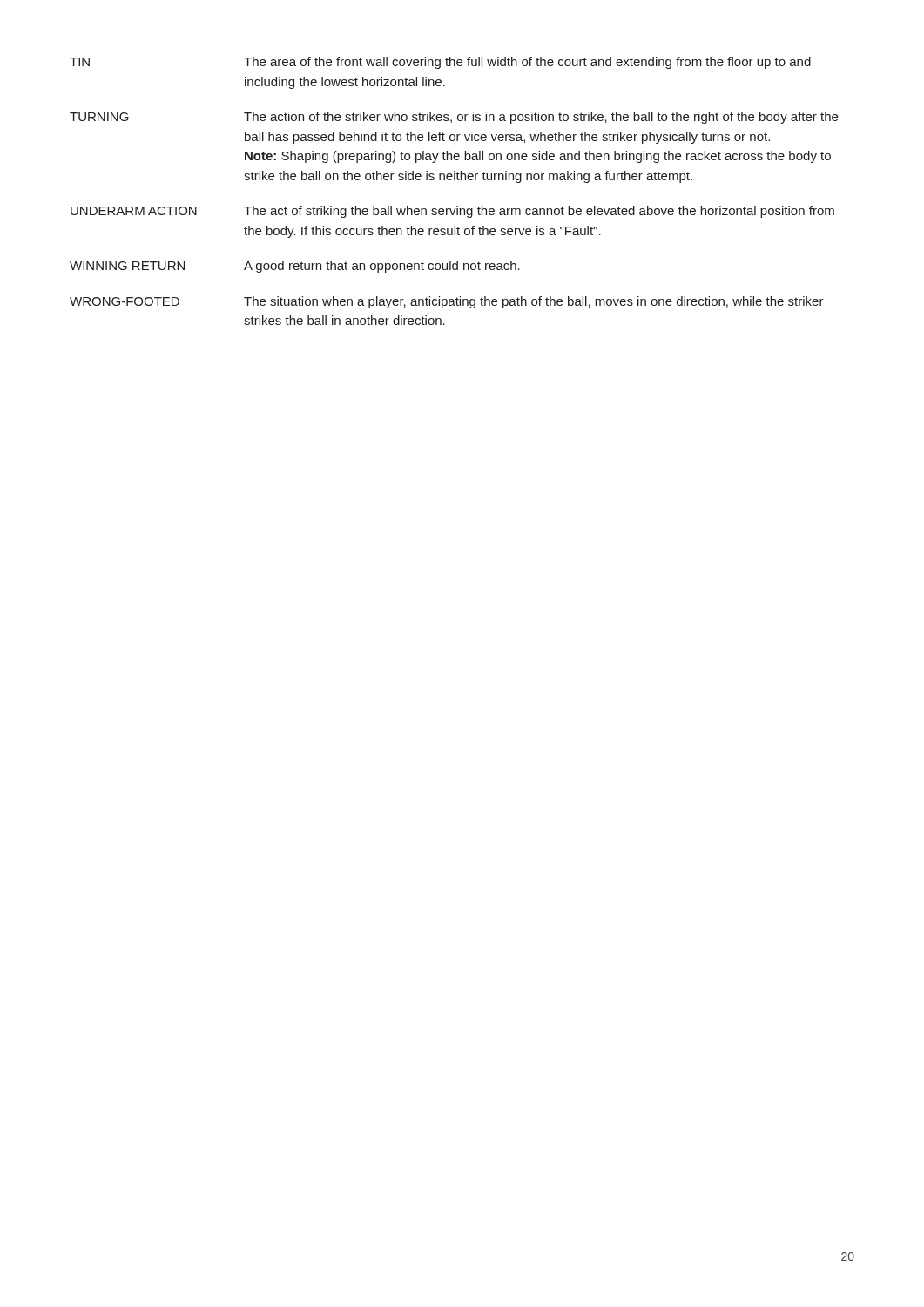Click on the passage starting "WRONG-FOOTED The situation when"
Viewport: 924px width, 1307px height.
click(x=462, y=311)
